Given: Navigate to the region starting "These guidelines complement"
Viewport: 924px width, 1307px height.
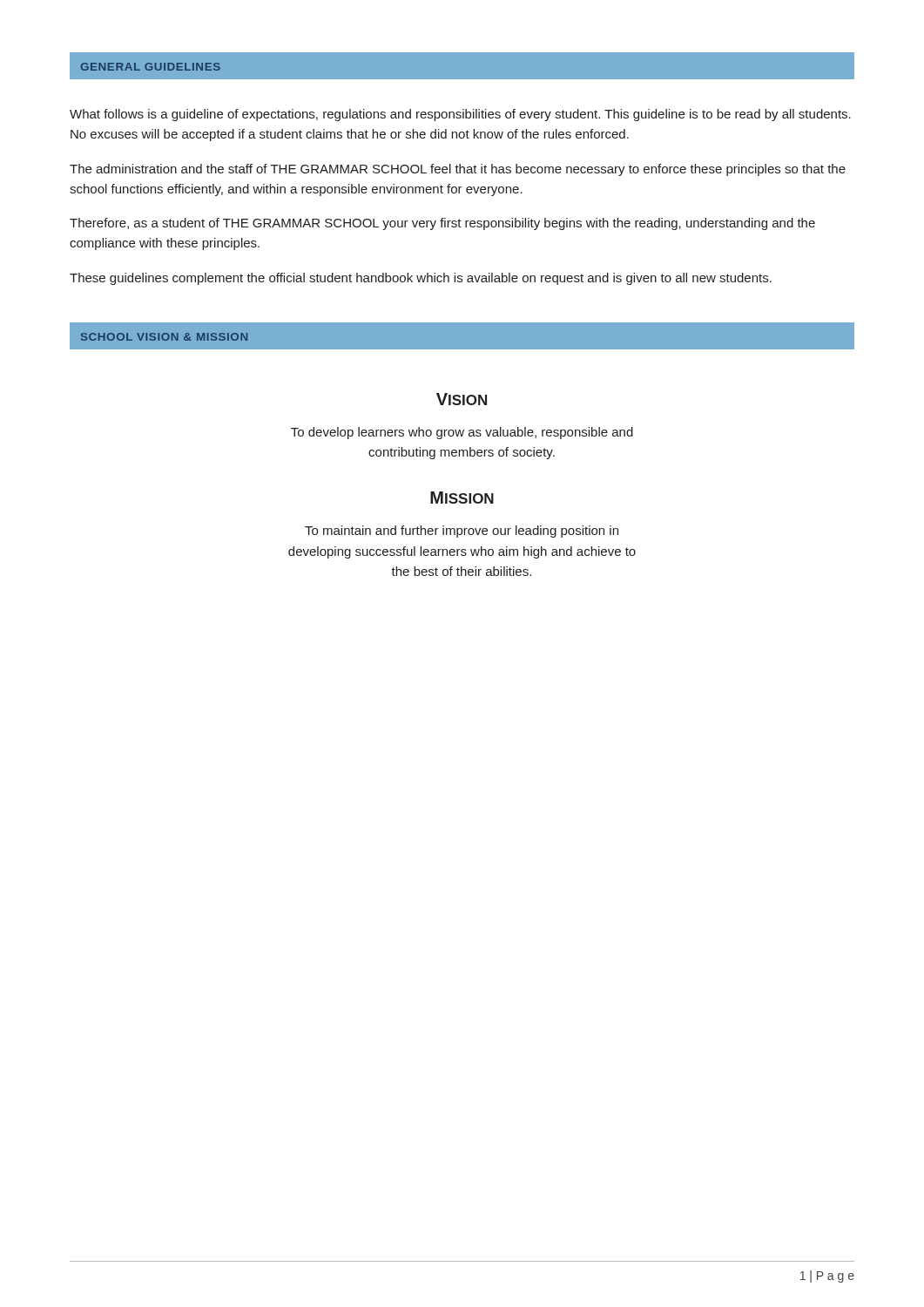Looking at the screenshot, I should point(421,277).
